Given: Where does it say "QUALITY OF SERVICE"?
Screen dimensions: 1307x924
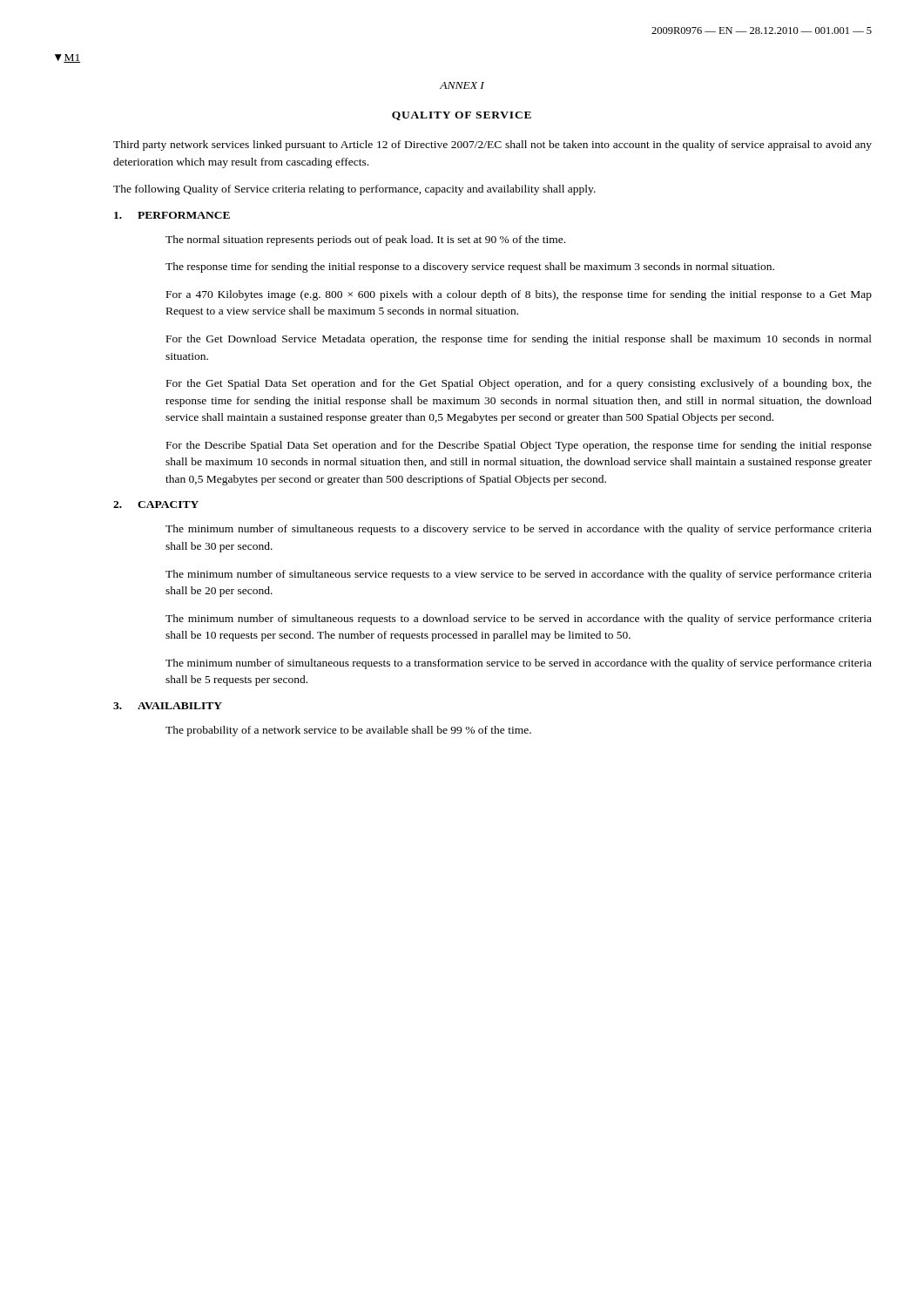Looking at the screenshot, I should pyautogui.click(x=462, y=115).
